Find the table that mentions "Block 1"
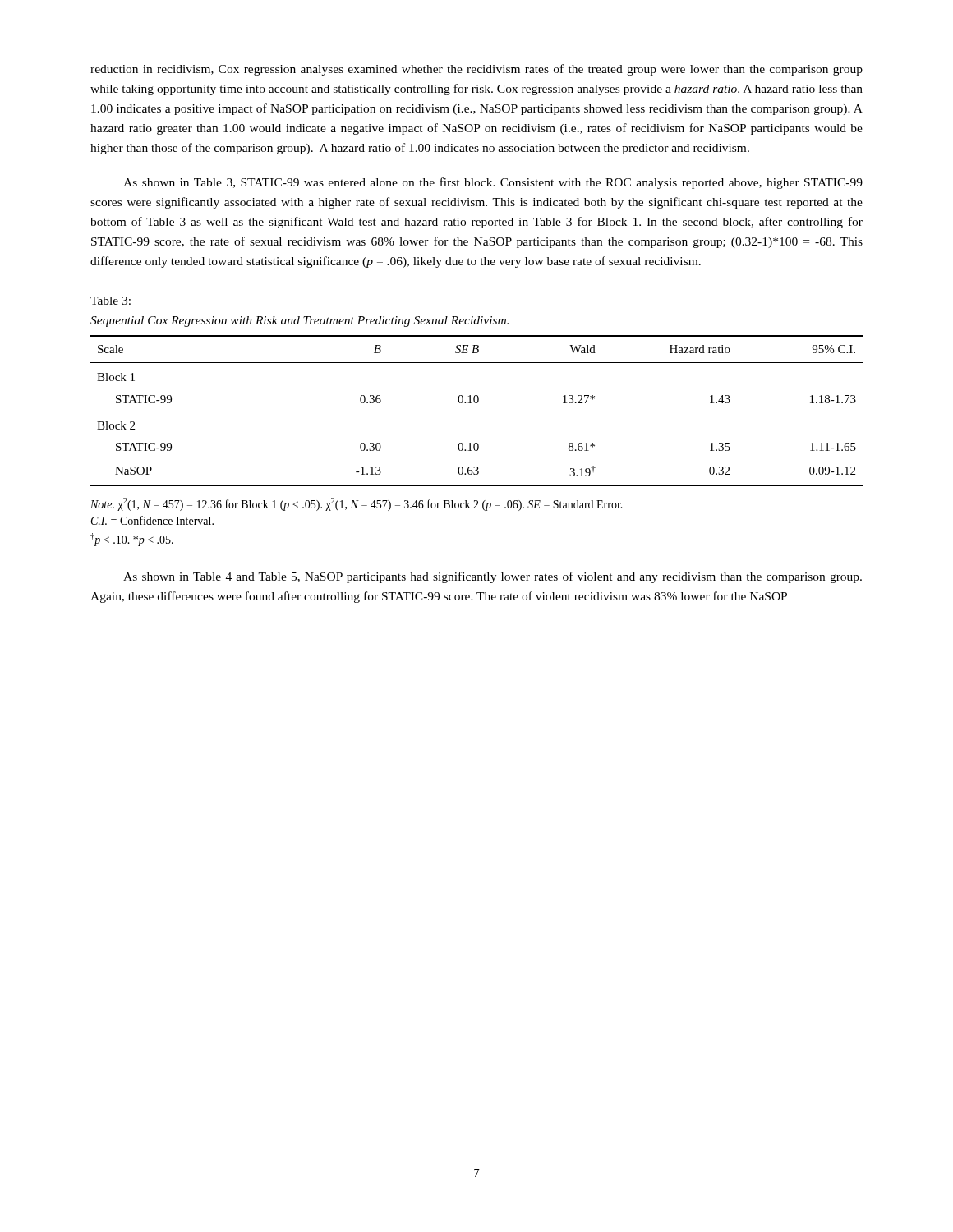The image size is (953, 1232). point(476,442)
